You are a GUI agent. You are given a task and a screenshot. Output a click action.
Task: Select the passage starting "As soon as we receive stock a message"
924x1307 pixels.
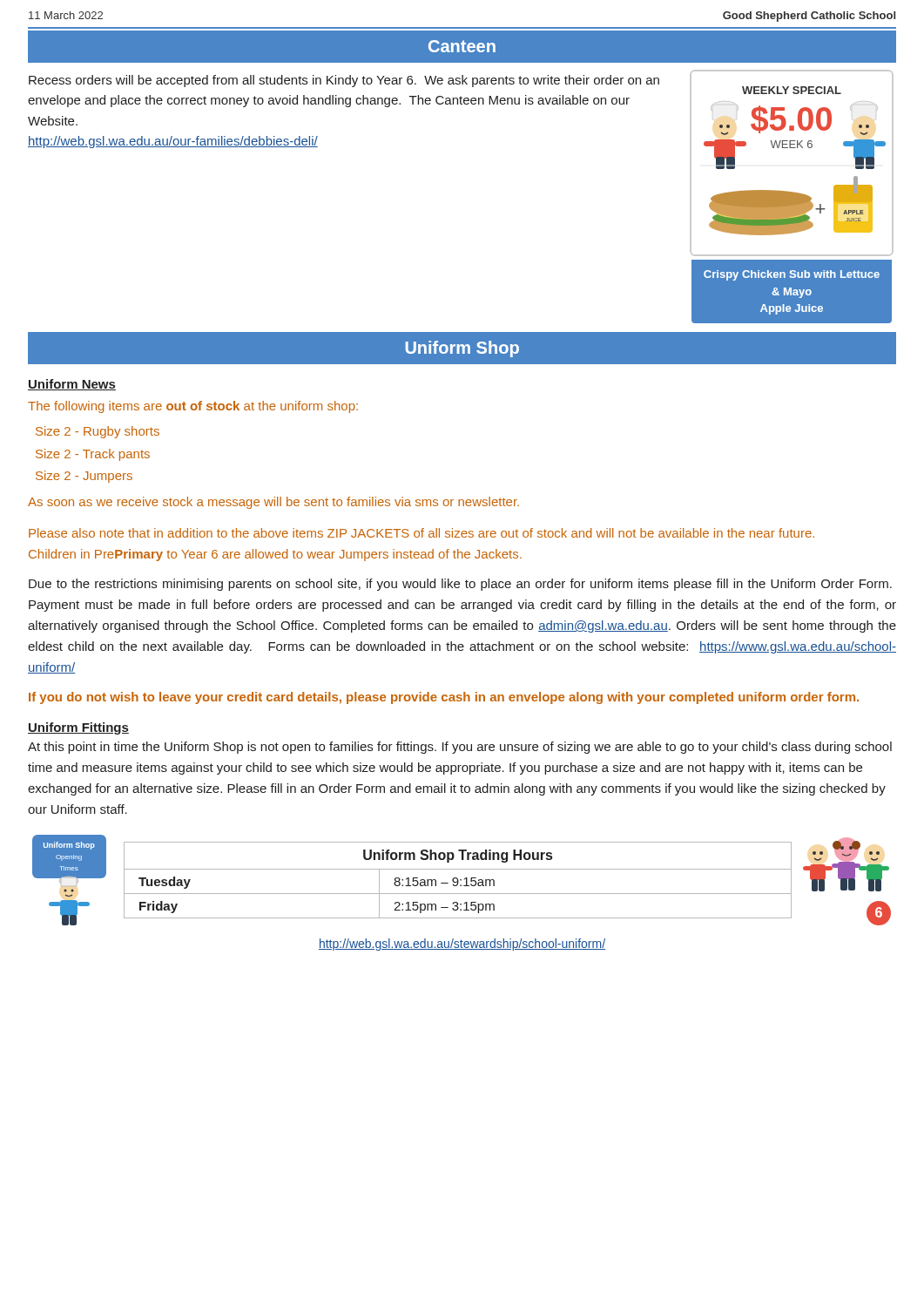pyautogui.click(x=274, y=501)
